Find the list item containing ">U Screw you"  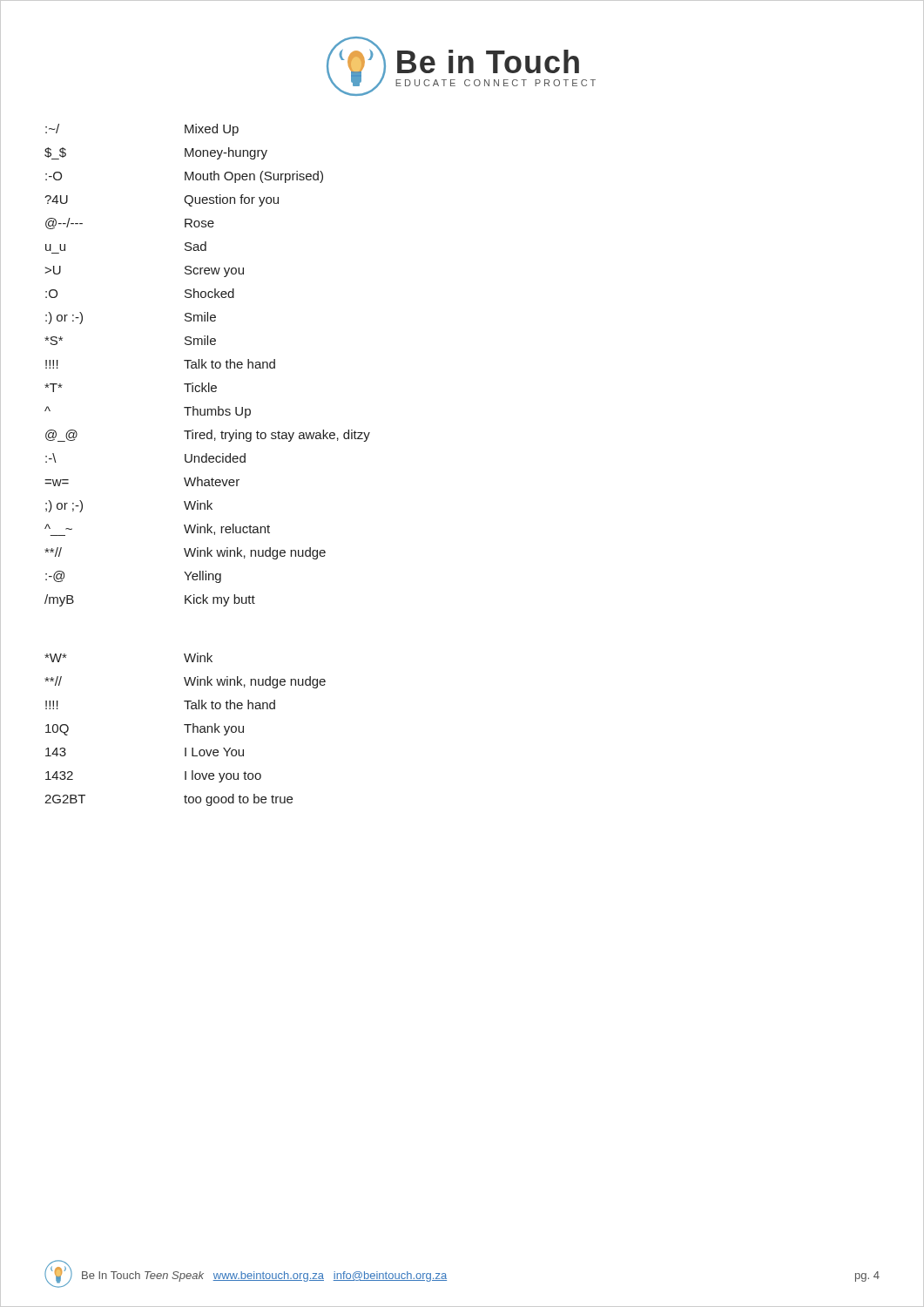59,272
